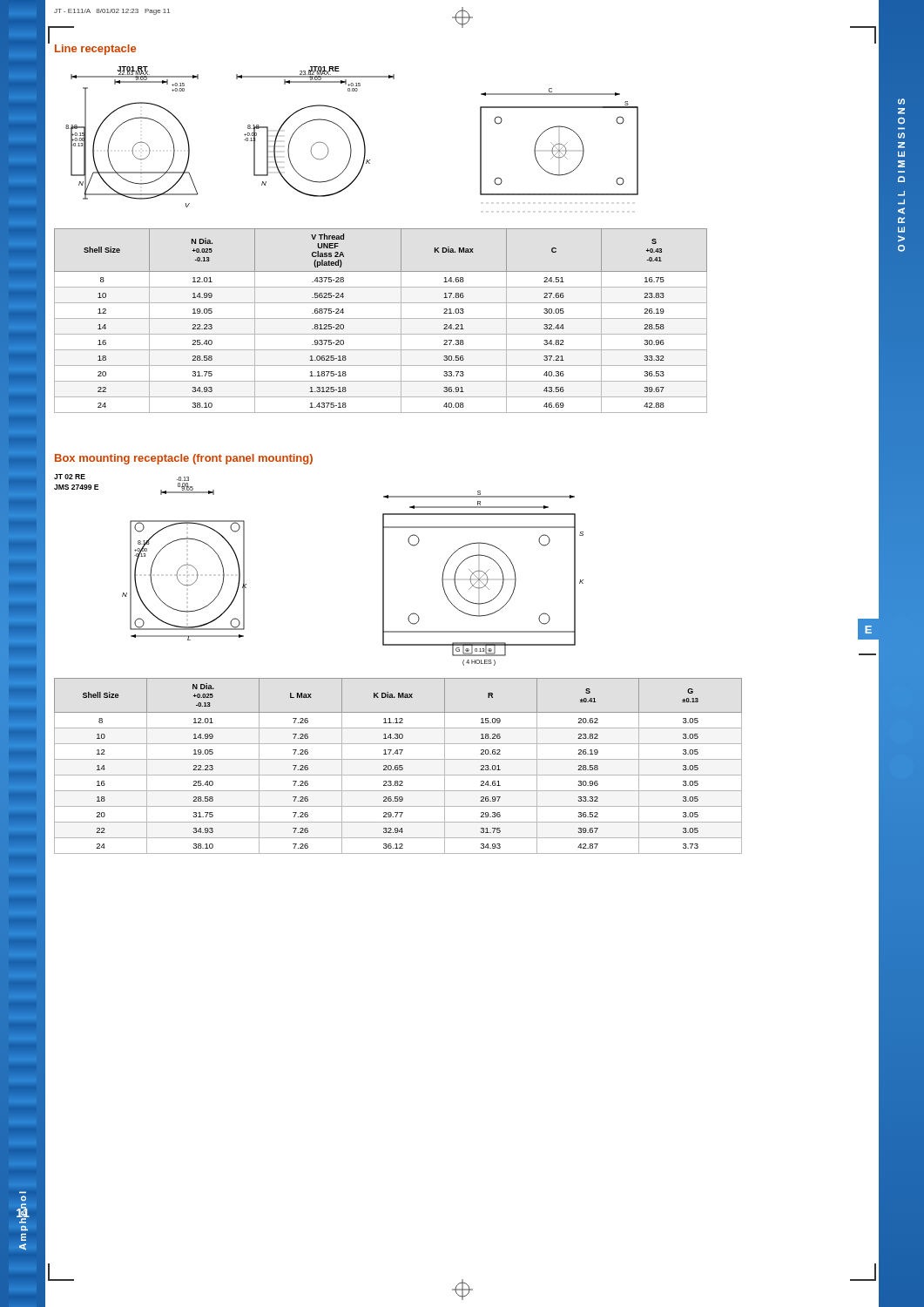
Task: Select the text with the text "JT 02 REJMS 27499 E"
Action: pyautogui.click(x=76, y=482)
